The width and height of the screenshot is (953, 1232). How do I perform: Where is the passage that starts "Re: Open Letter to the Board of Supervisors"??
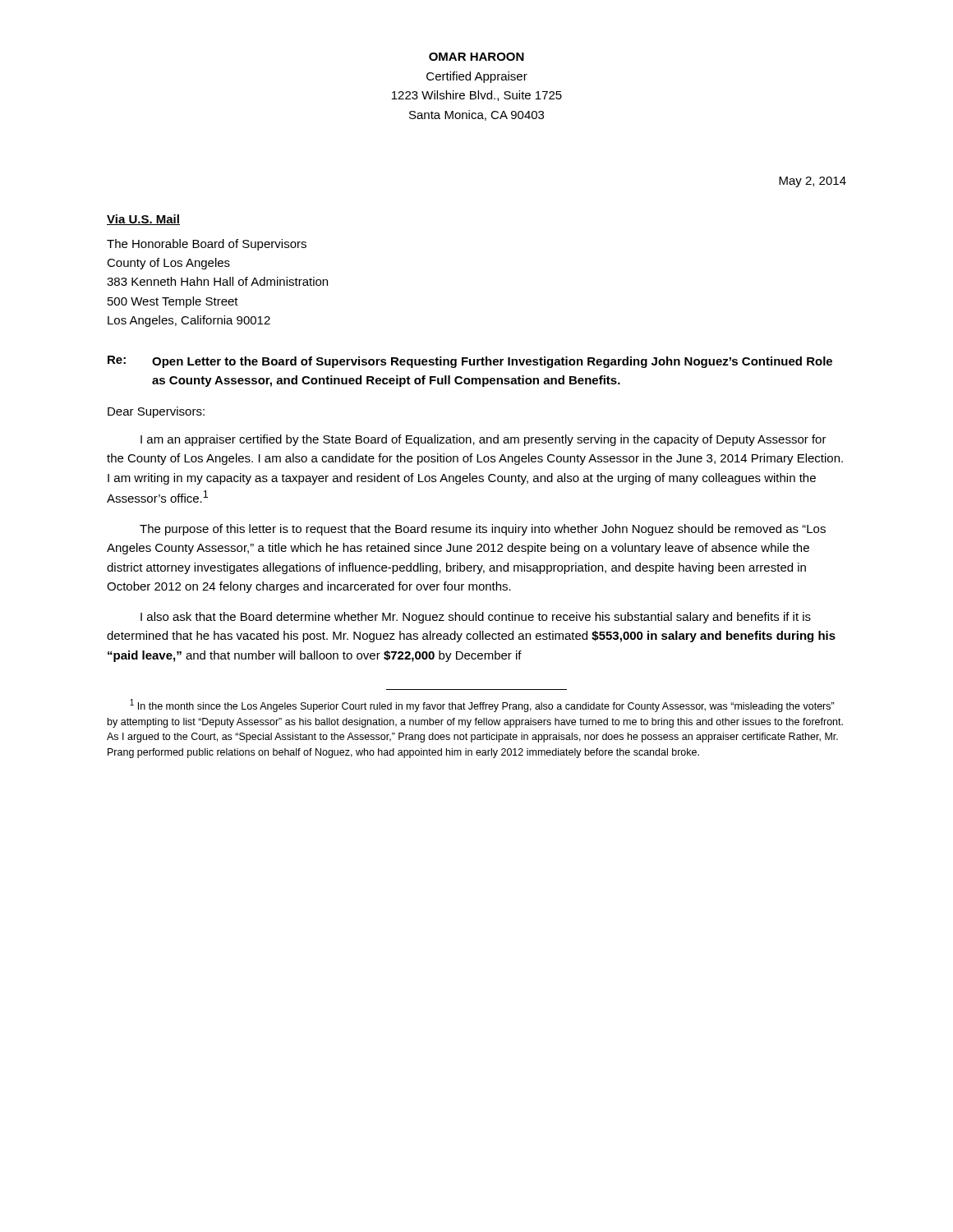tap(476, 371)
